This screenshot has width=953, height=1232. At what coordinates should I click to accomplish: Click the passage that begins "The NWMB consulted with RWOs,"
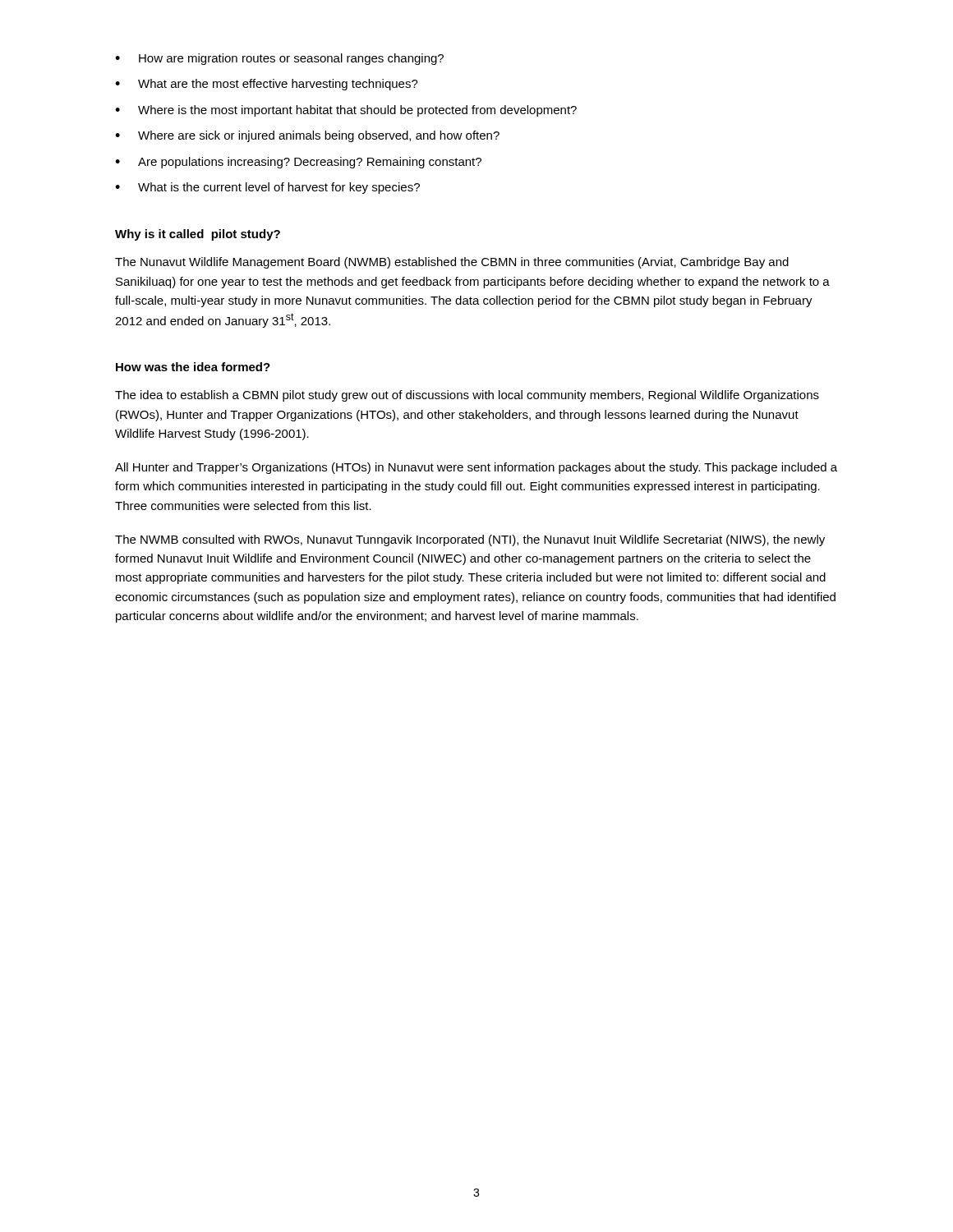(476, 577)
